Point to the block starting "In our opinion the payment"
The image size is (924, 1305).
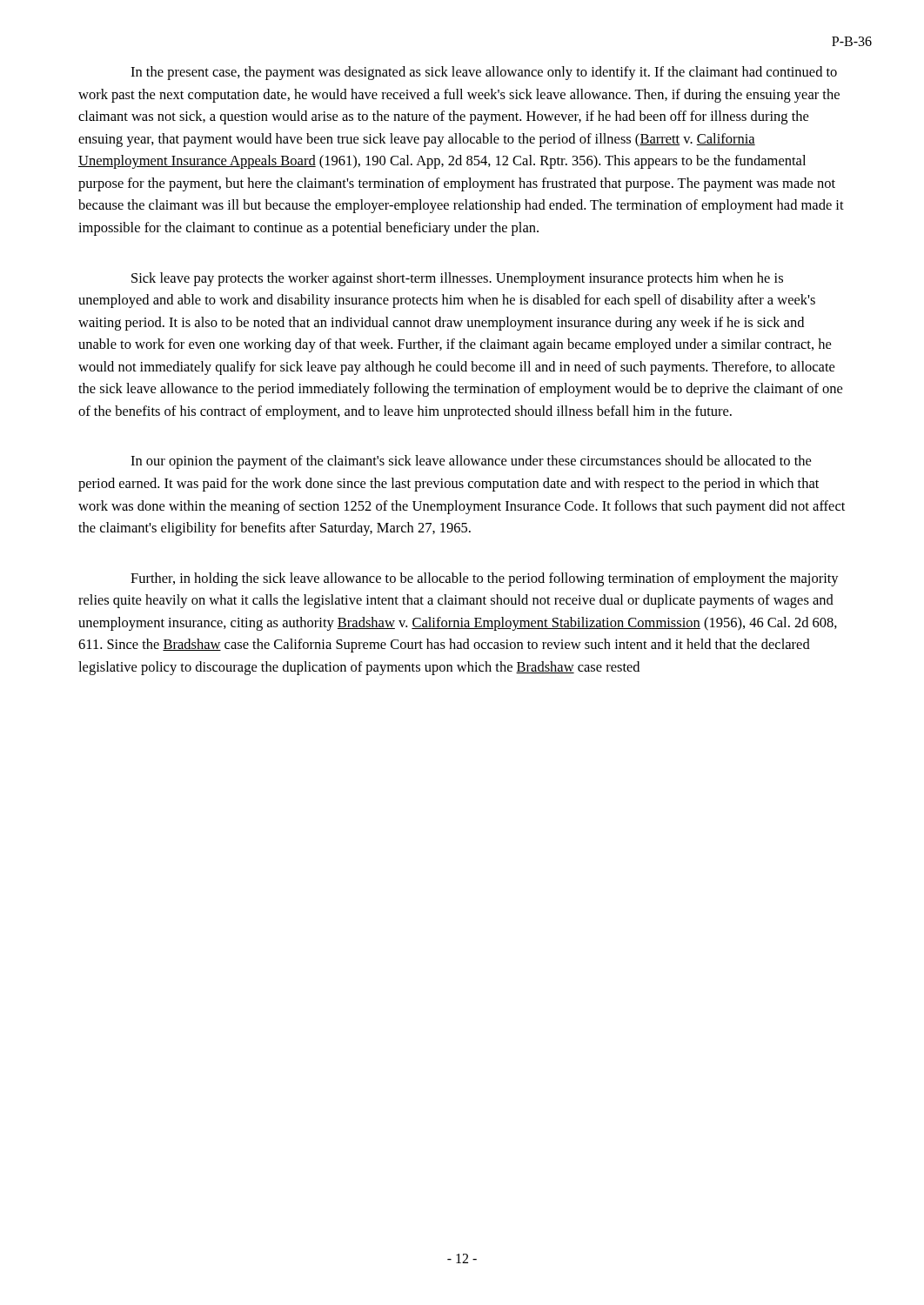coord(462,494)
